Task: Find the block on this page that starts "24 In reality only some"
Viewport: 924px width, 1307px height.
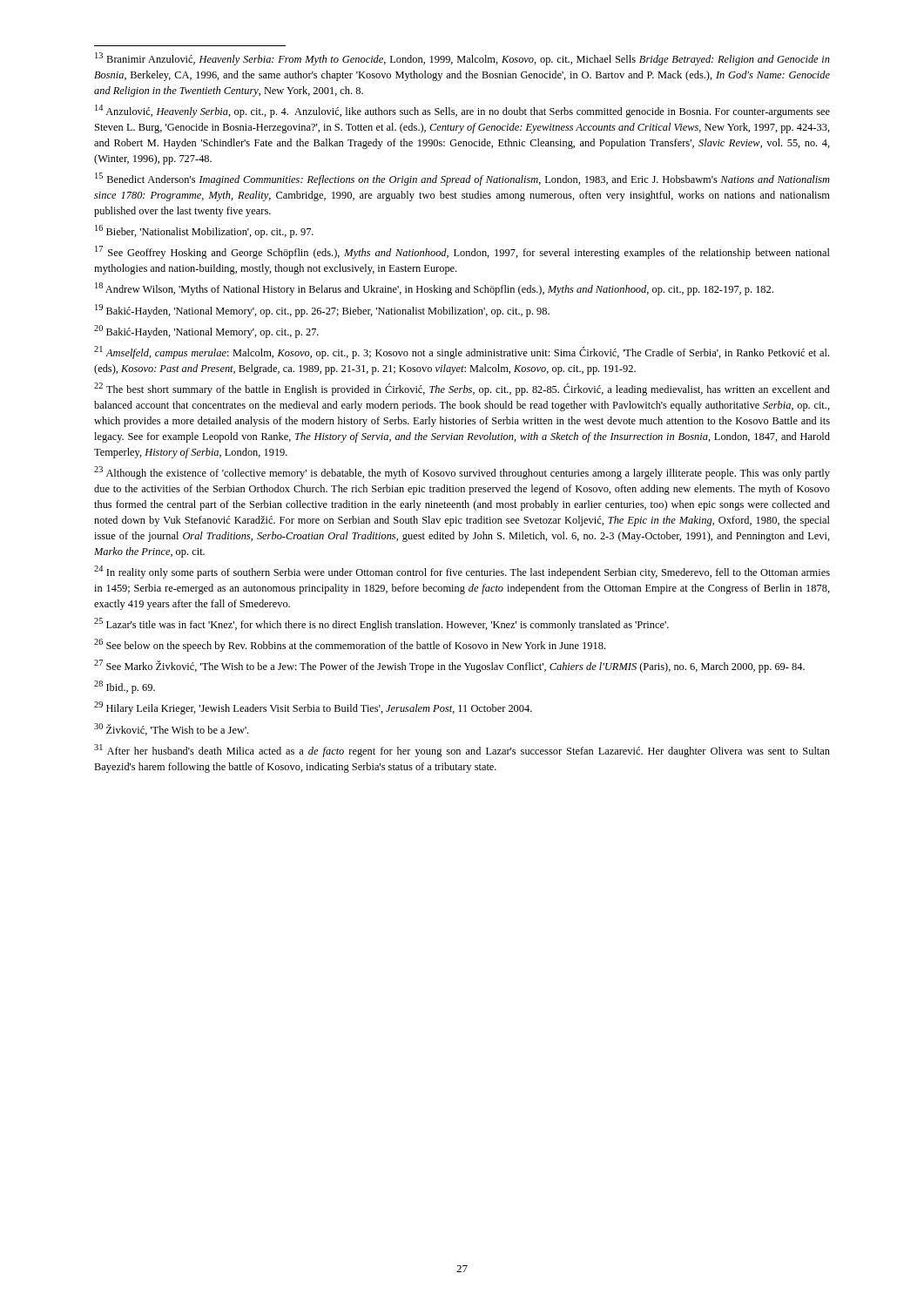Action: [x=462, y=588]
